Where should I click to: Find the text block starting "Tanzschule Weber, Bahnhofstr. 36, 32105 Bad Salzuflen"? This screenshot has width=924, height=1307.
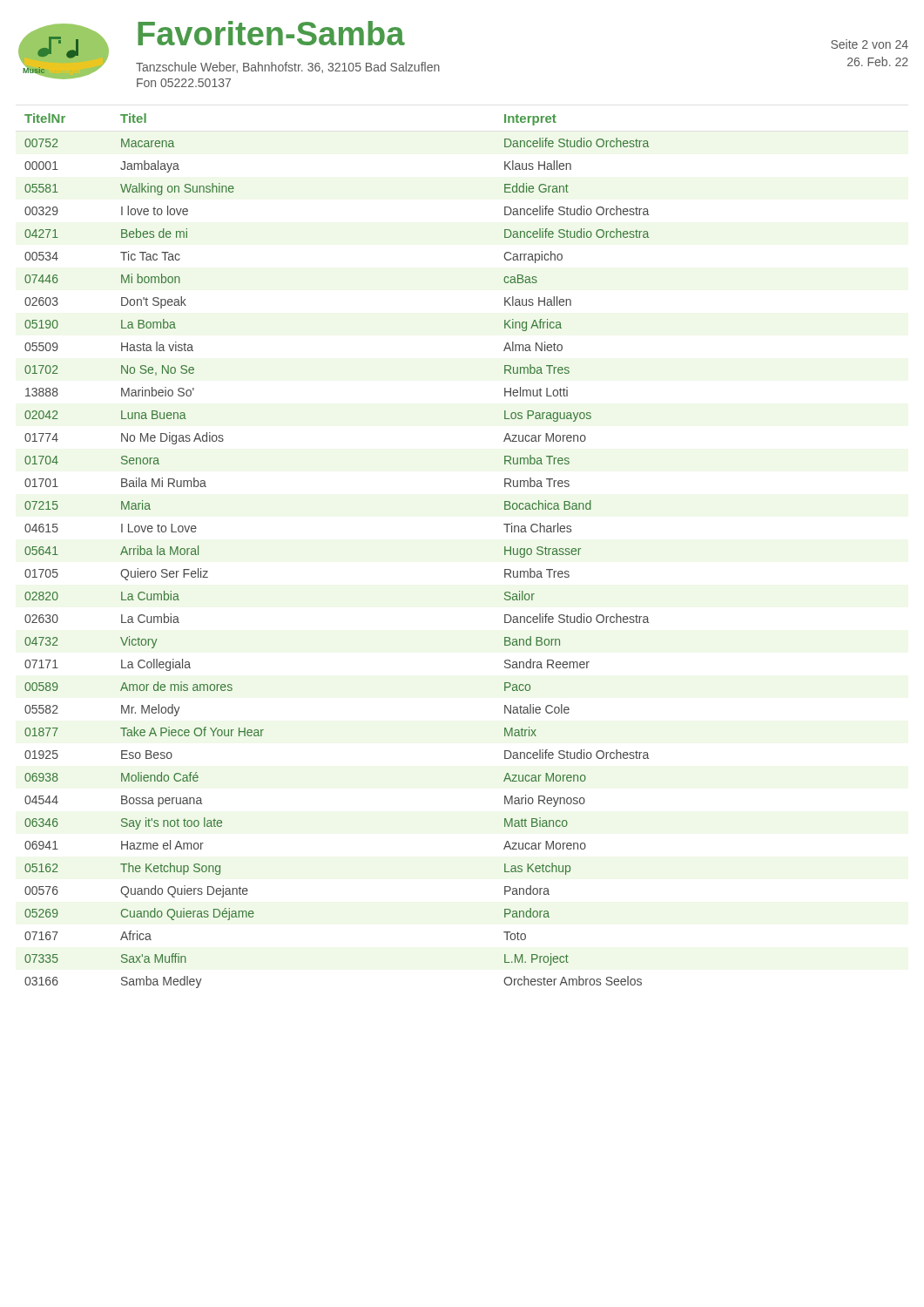[x=288, y=67]
